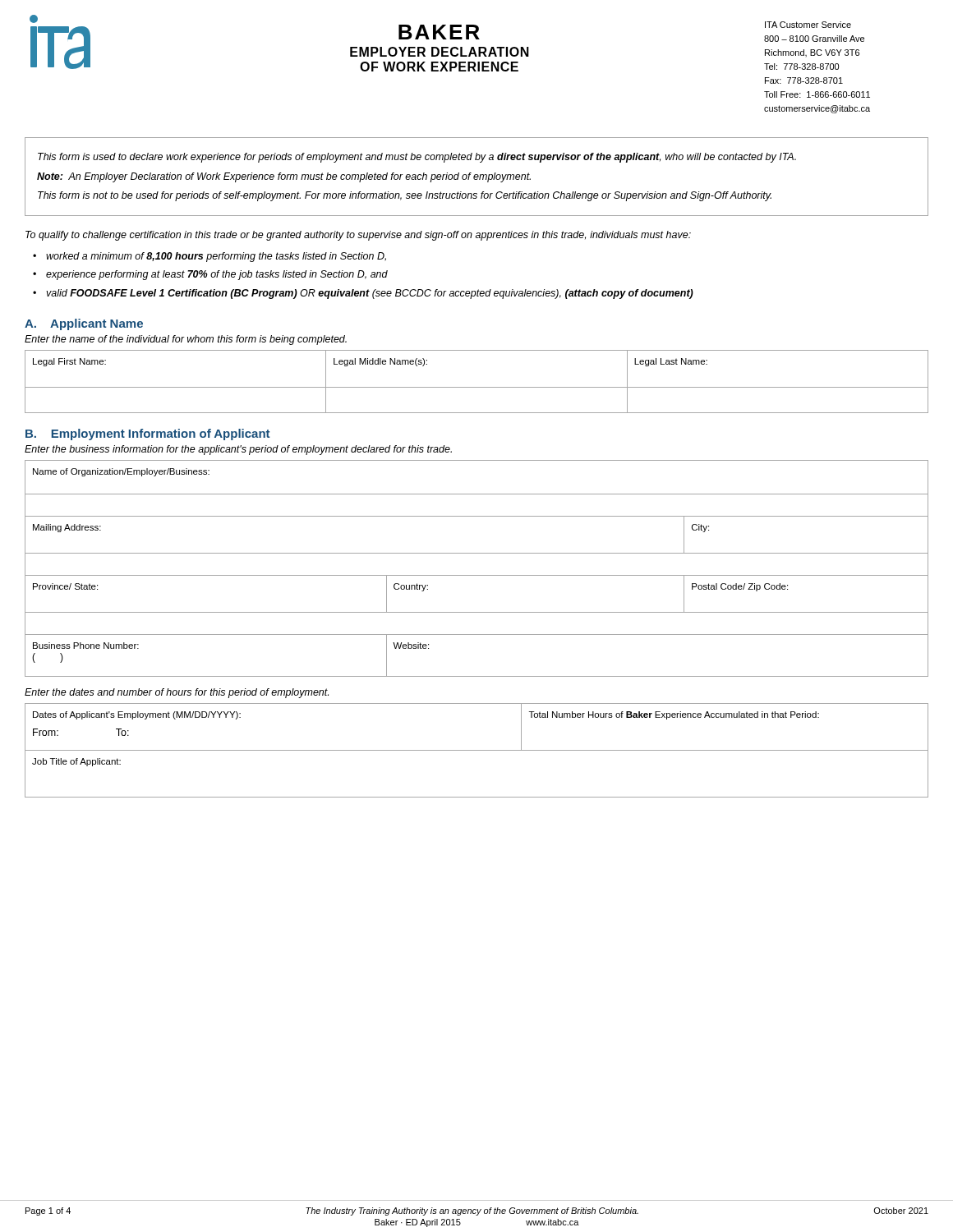Screen dimensions: 1232x953
Task: Find the block on this page that starts "worked a minimum of 8,100 hours"
Action: pyautogui.click(x=217, y=256)
